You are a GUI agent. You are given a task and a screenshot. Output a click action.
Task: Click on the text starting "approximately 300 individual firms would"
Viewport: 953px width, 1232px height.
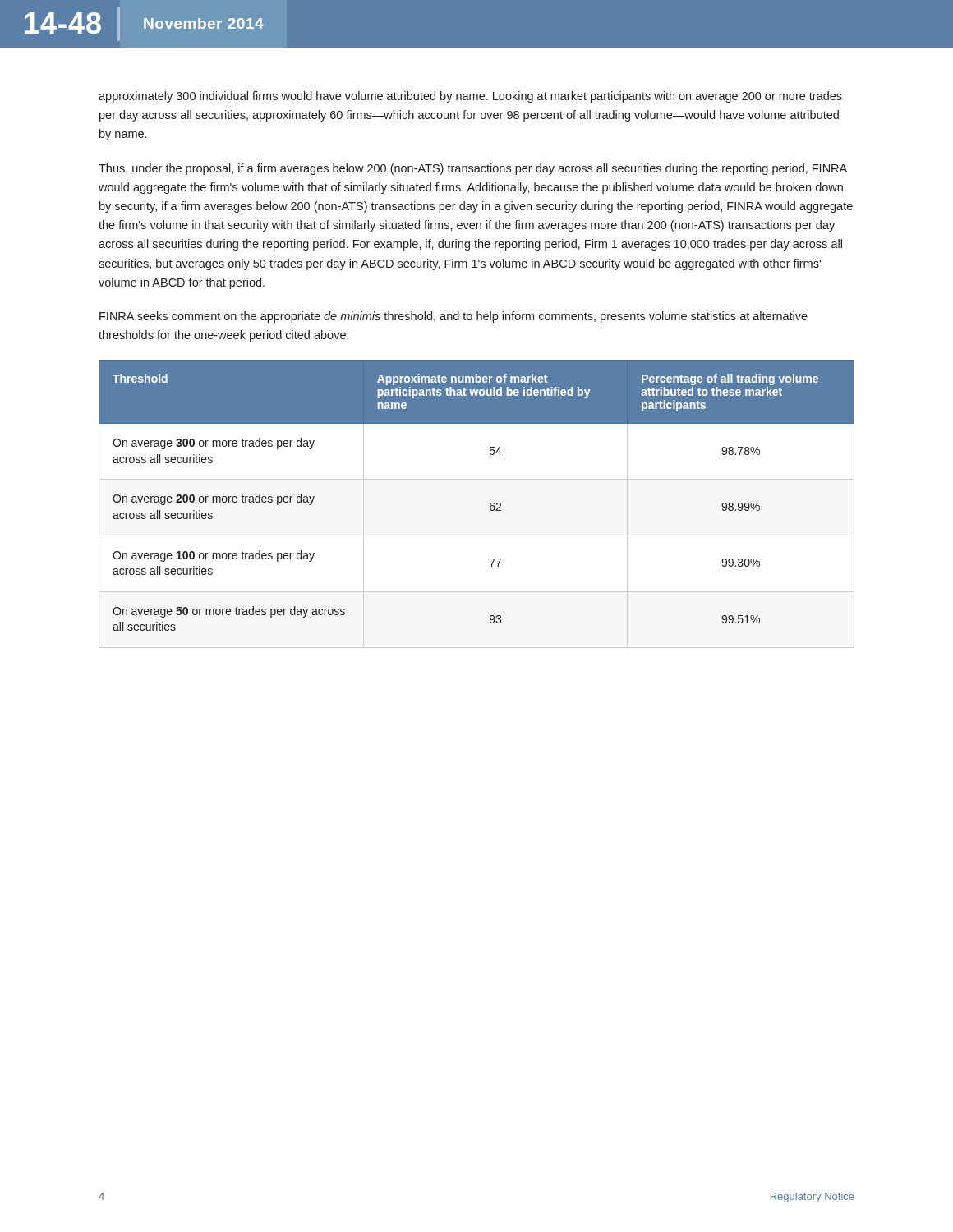click(x=470, y=115)
